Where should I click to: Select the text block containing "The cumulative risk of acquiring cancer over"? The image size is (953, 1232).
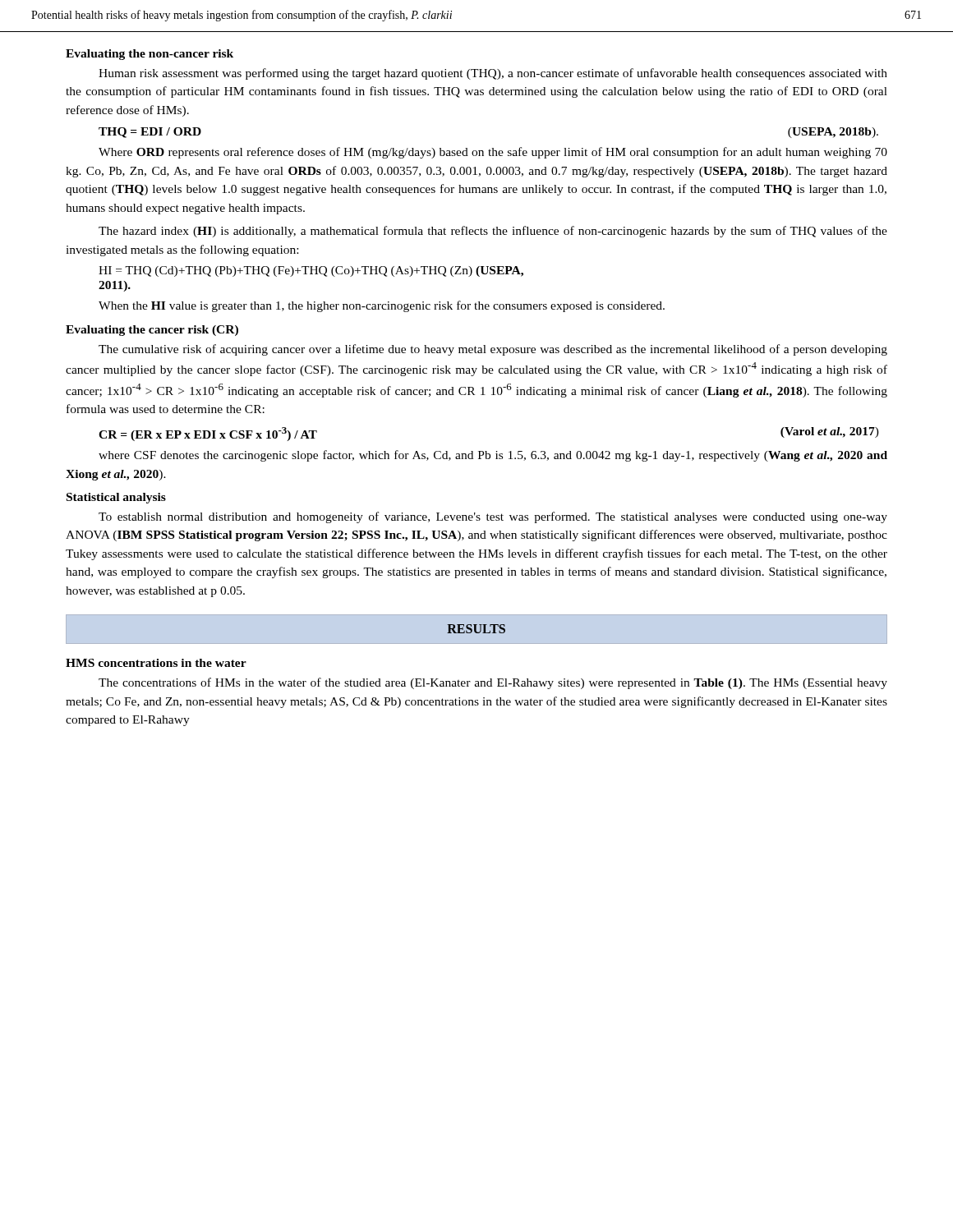tap(476, 379)
